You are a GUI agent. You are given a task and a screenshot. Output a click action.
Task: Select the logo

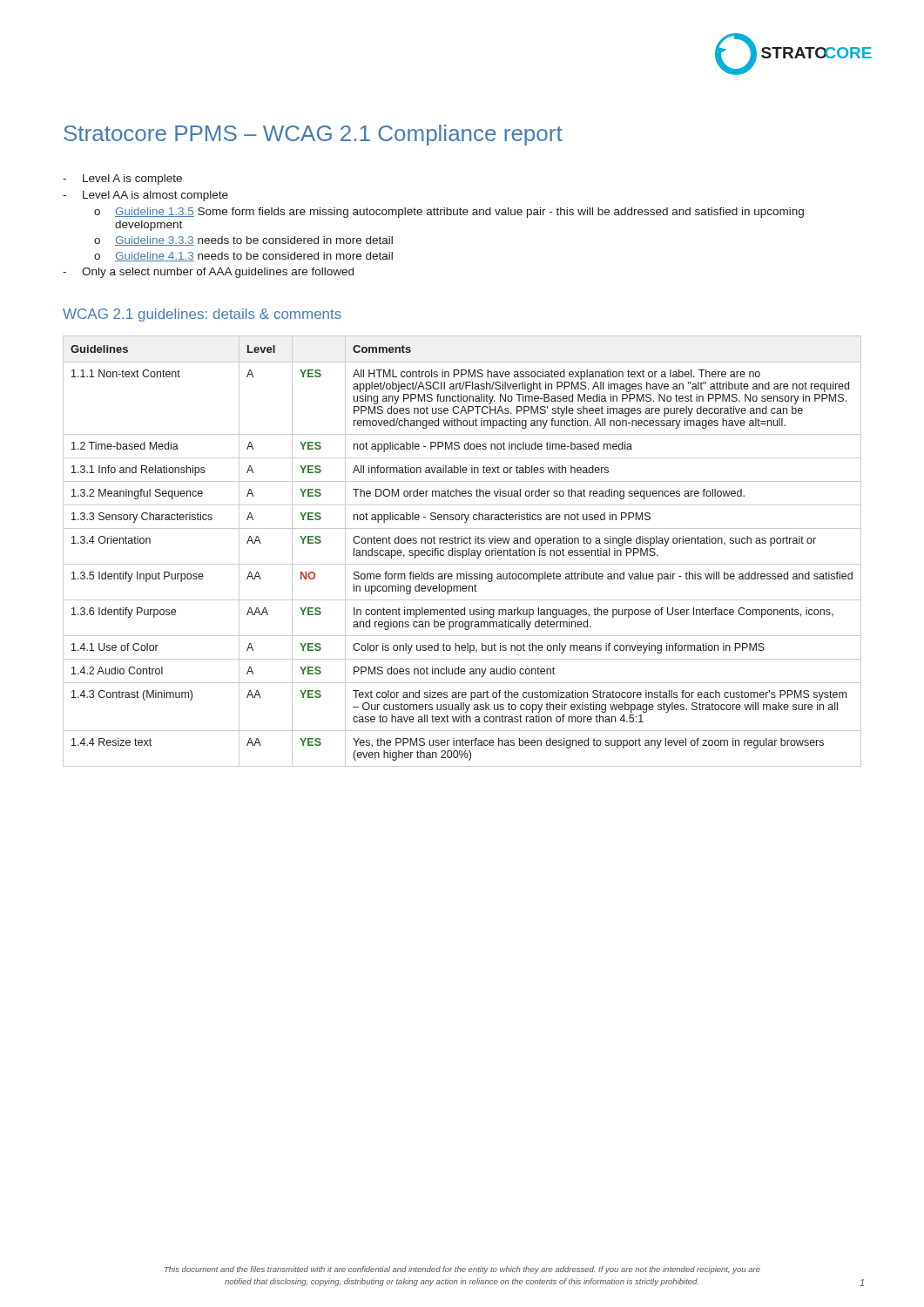(x=792, y=54)
